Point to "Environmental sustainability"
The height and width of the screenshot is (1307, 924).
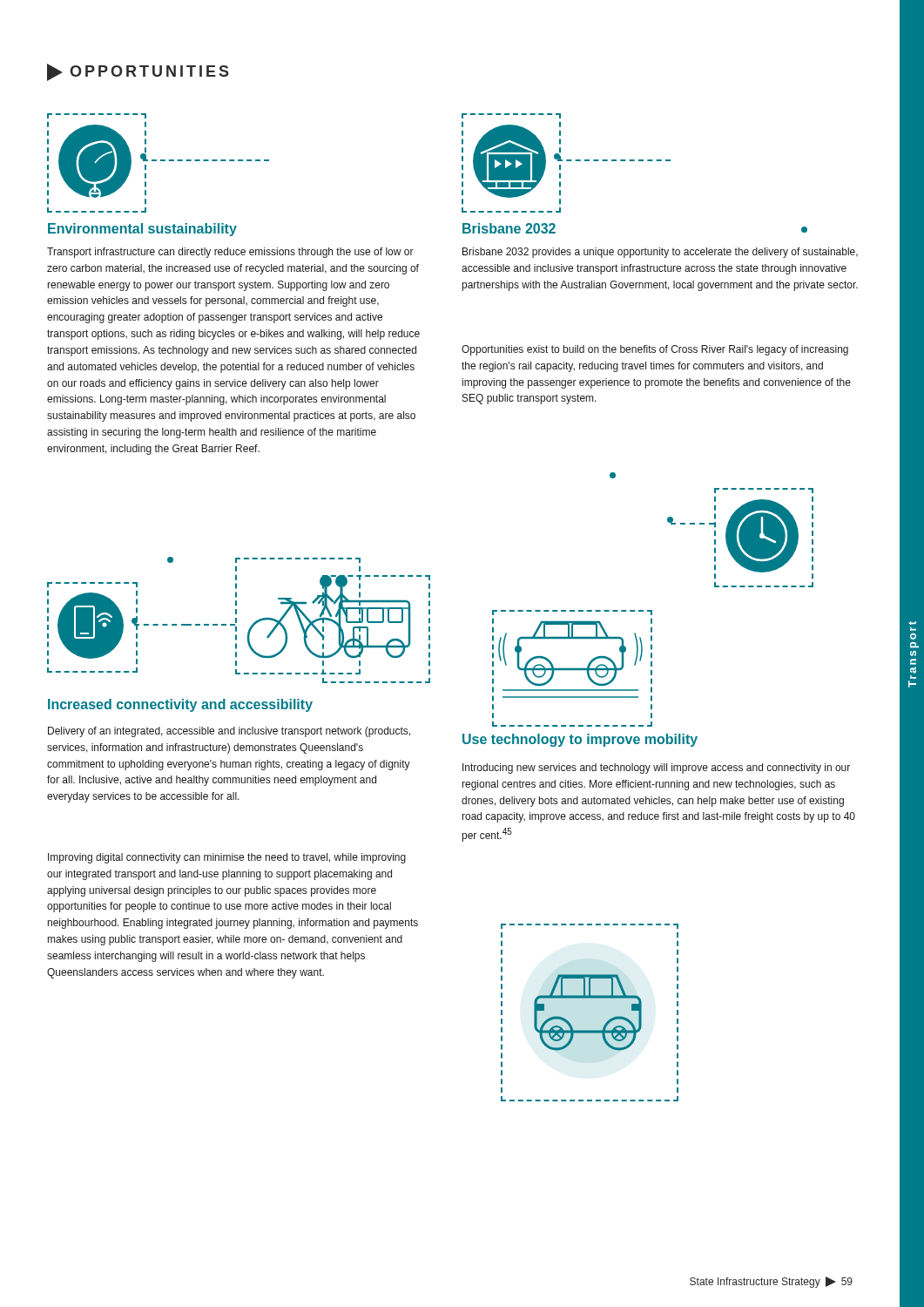coord(234,229)
